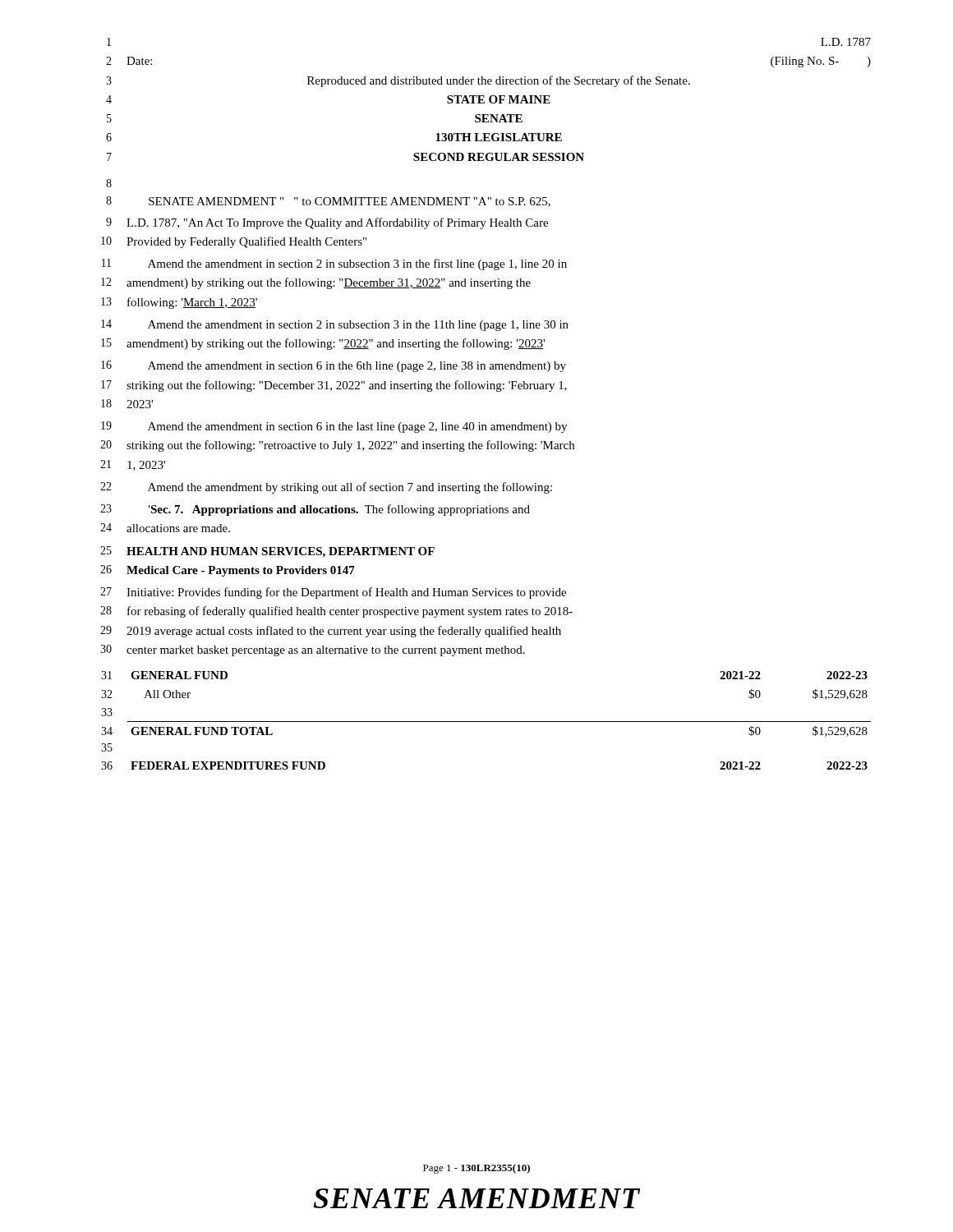Click on the passage starting "19 Amend the amendment in section 6"
This screenshot has height=1232, width=953.
(x=476, y=427)
